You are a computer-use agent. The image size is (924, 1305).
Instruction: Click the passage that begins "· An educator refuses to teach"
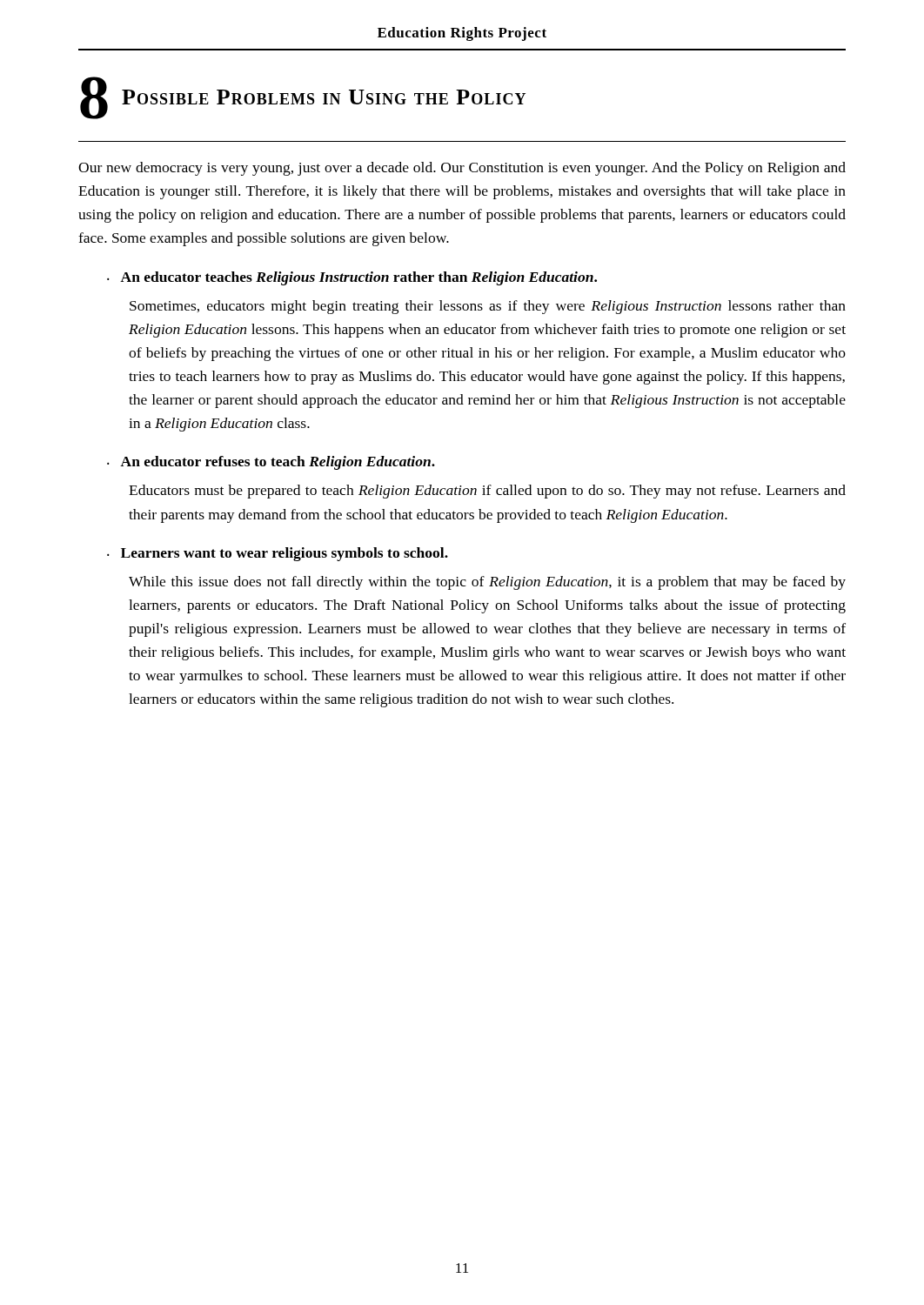click(x=476, y=489)
